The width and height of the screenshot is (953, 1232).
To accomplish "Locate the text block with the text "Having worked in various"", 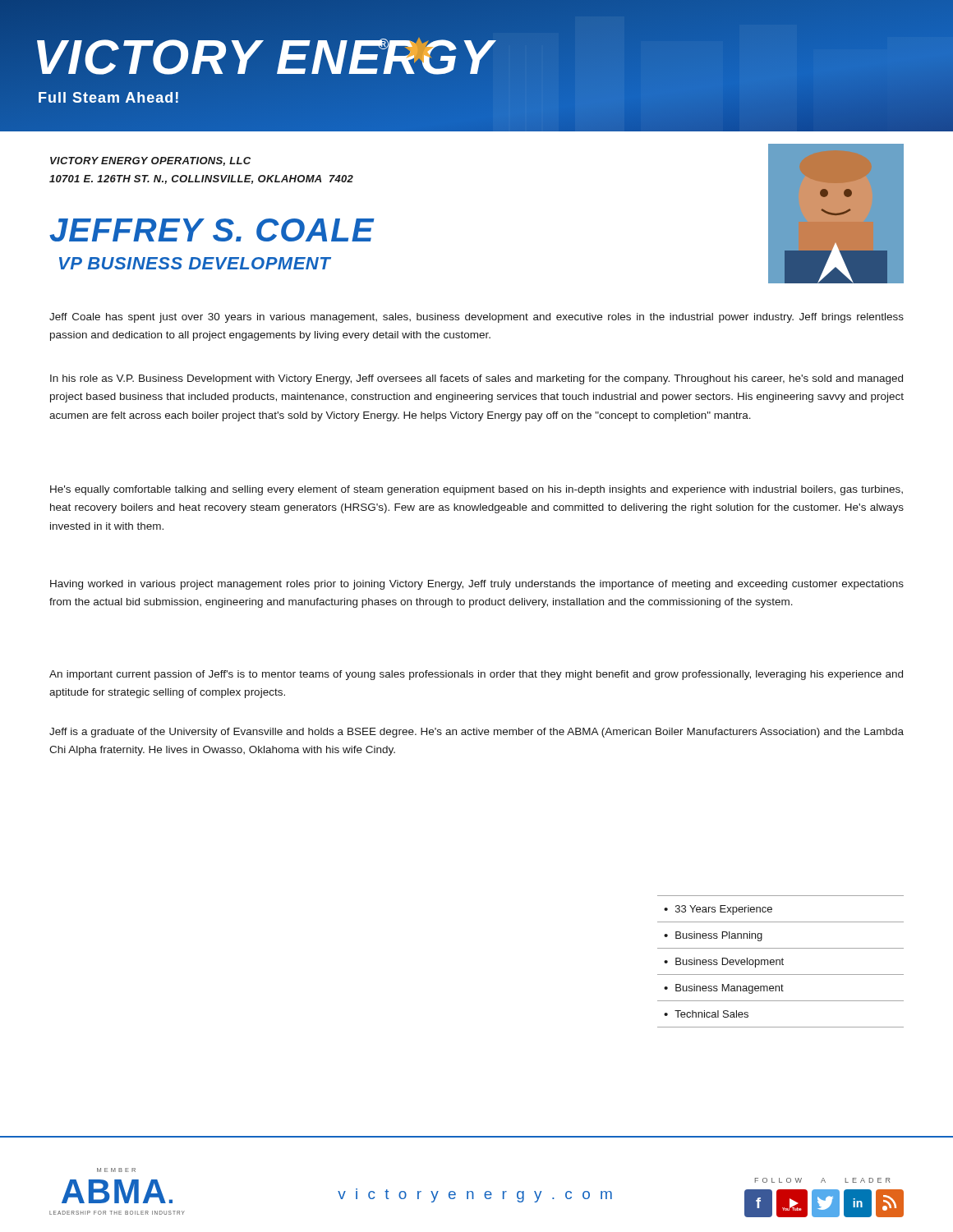I will coord(476,593).
